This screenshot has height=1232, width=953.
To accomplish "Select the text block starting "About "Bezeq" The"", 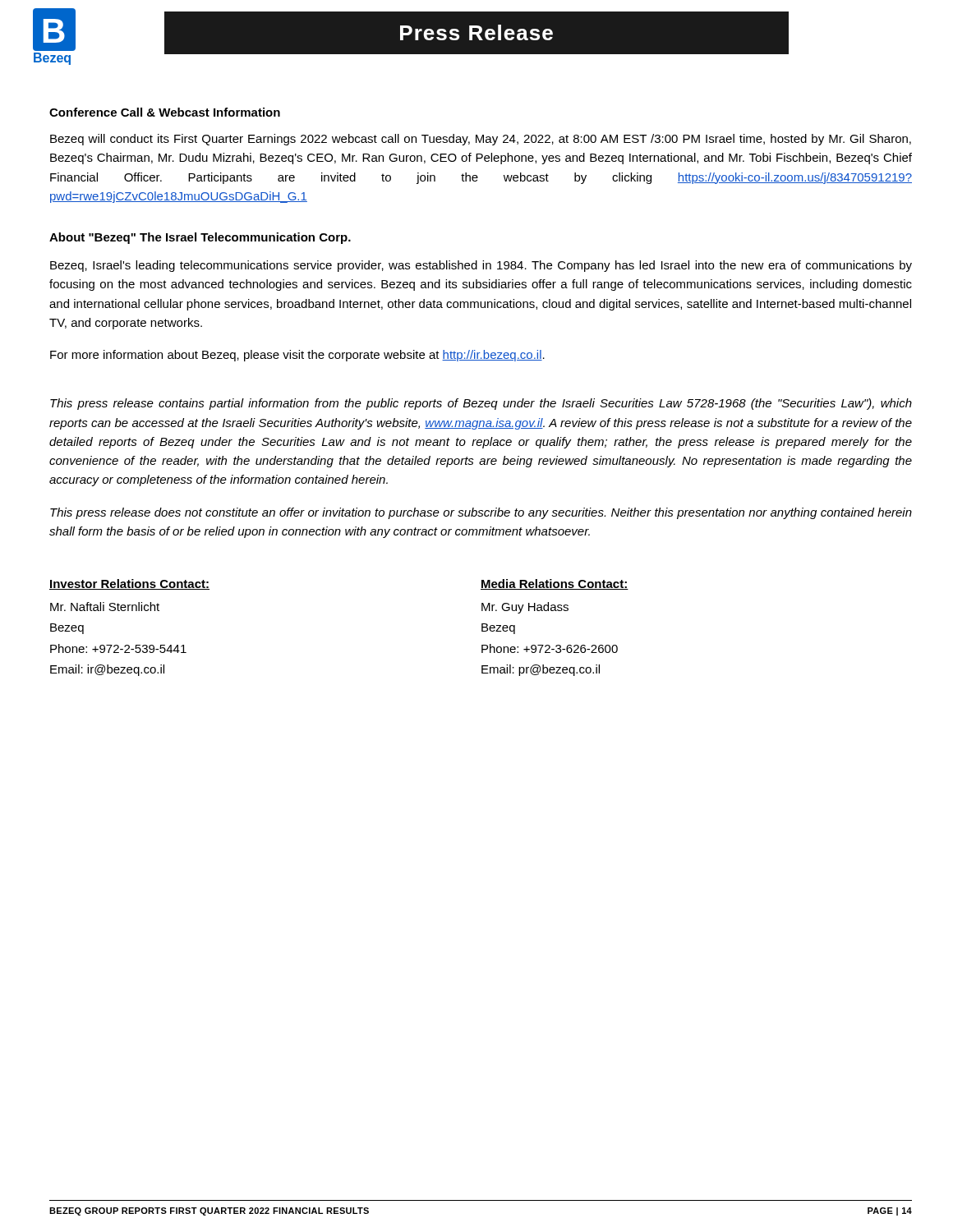I will 200,237.
